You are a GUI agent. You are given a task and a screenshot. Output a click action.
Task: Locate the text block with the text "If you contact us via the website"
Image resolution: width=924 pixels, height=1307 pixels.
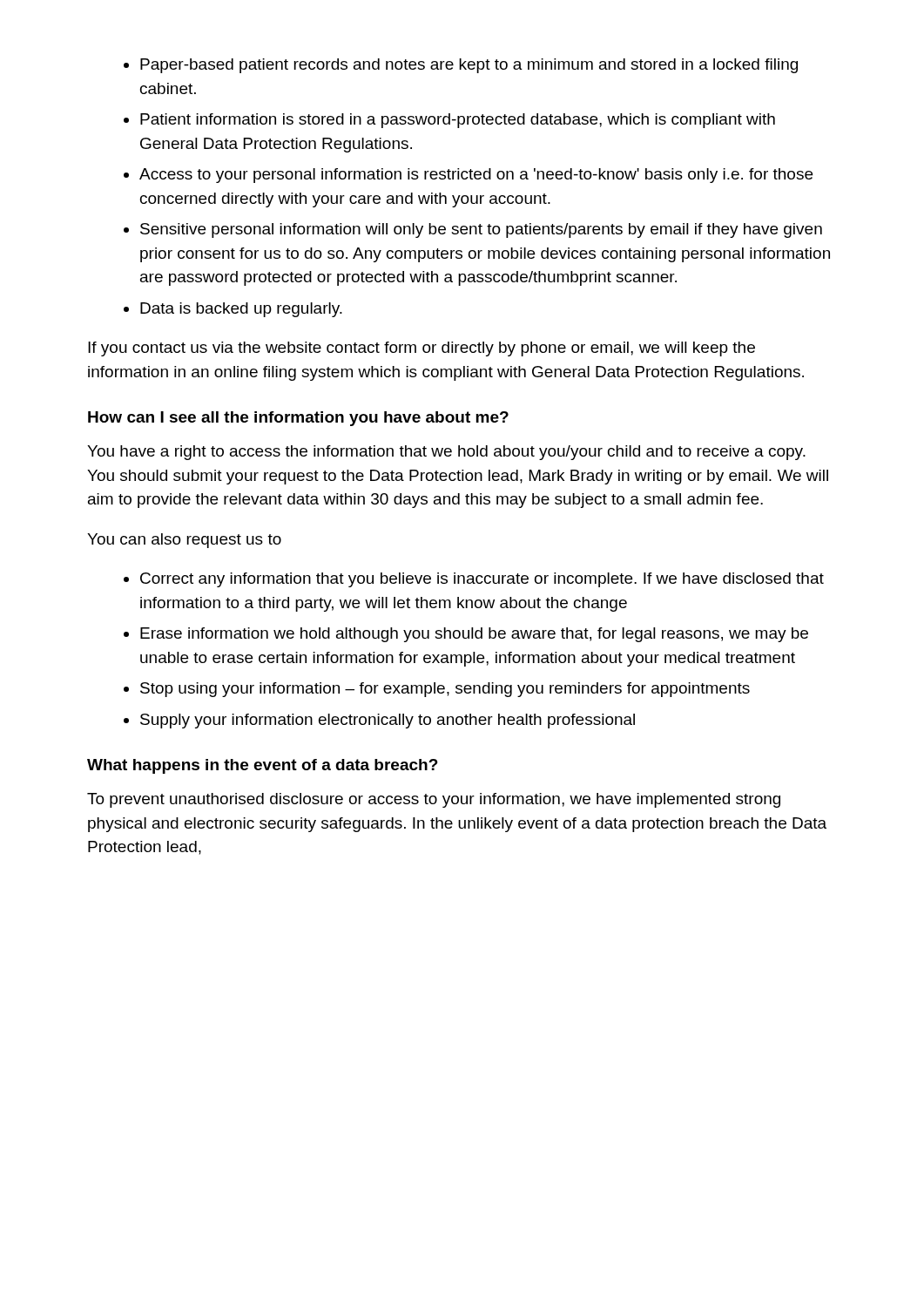[446, 360]
